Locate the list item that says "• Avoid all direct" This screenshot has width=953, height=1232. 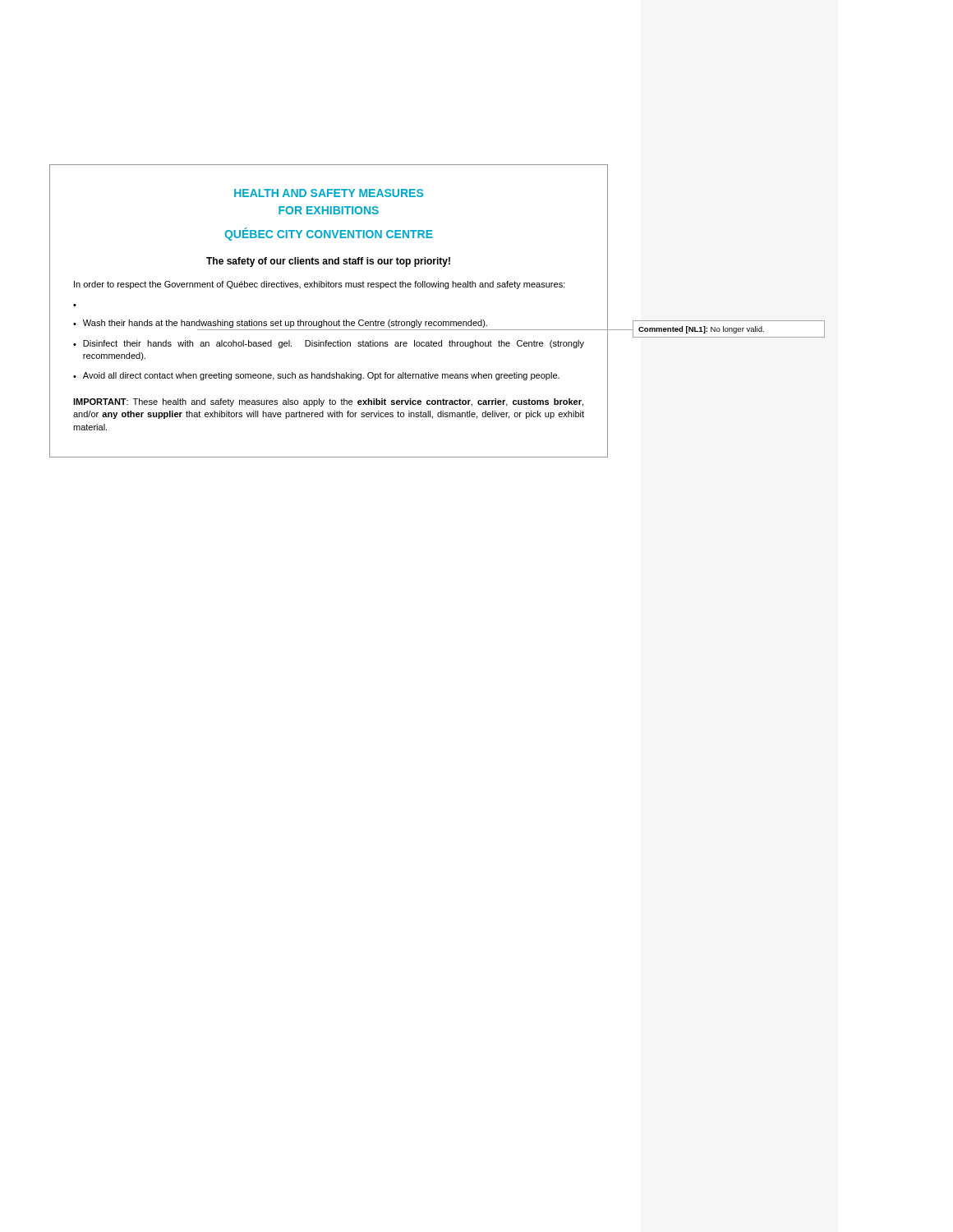317,376
